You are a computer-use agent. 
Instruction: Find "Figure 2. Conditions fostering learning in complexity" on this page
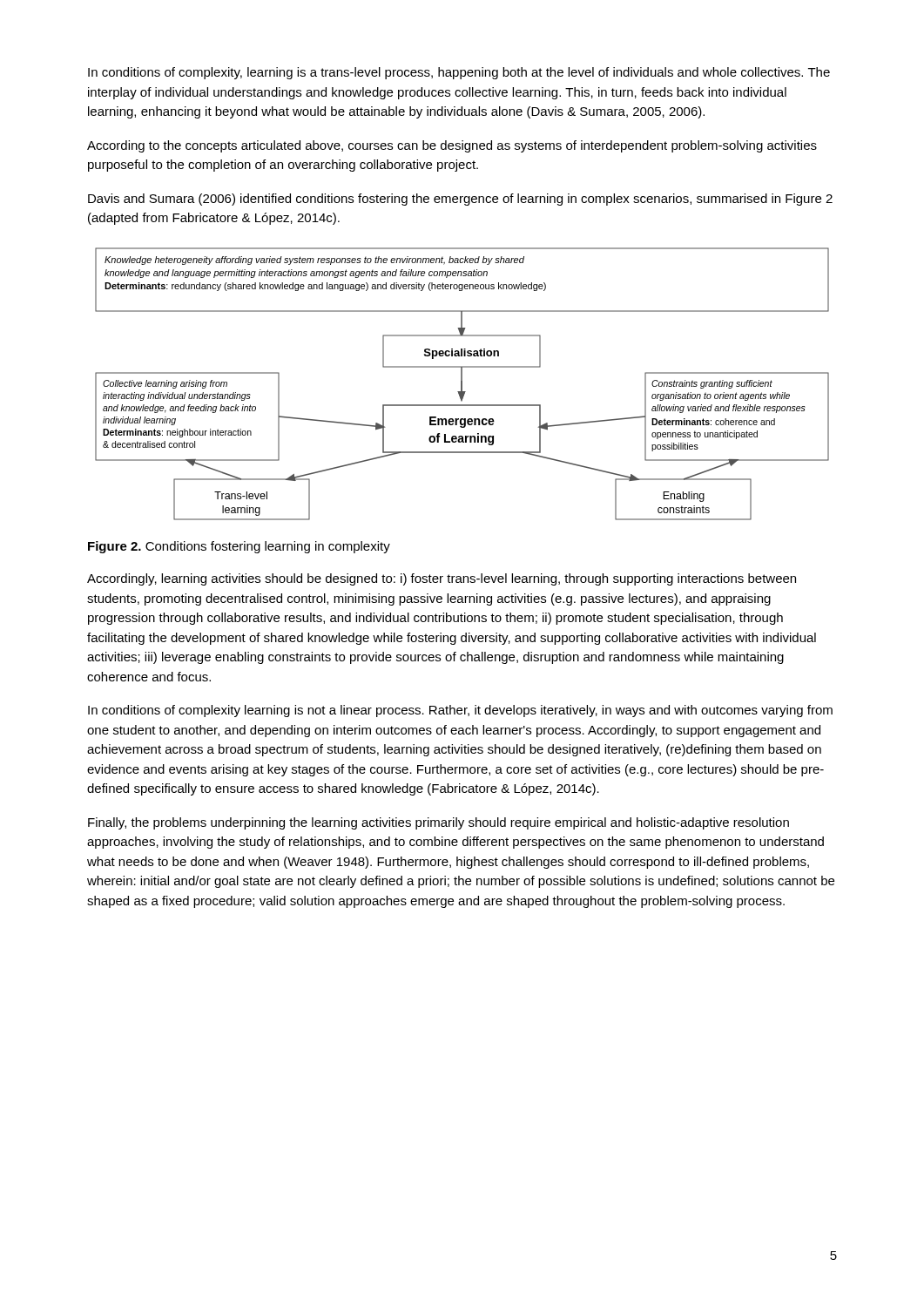click(238, 545)
